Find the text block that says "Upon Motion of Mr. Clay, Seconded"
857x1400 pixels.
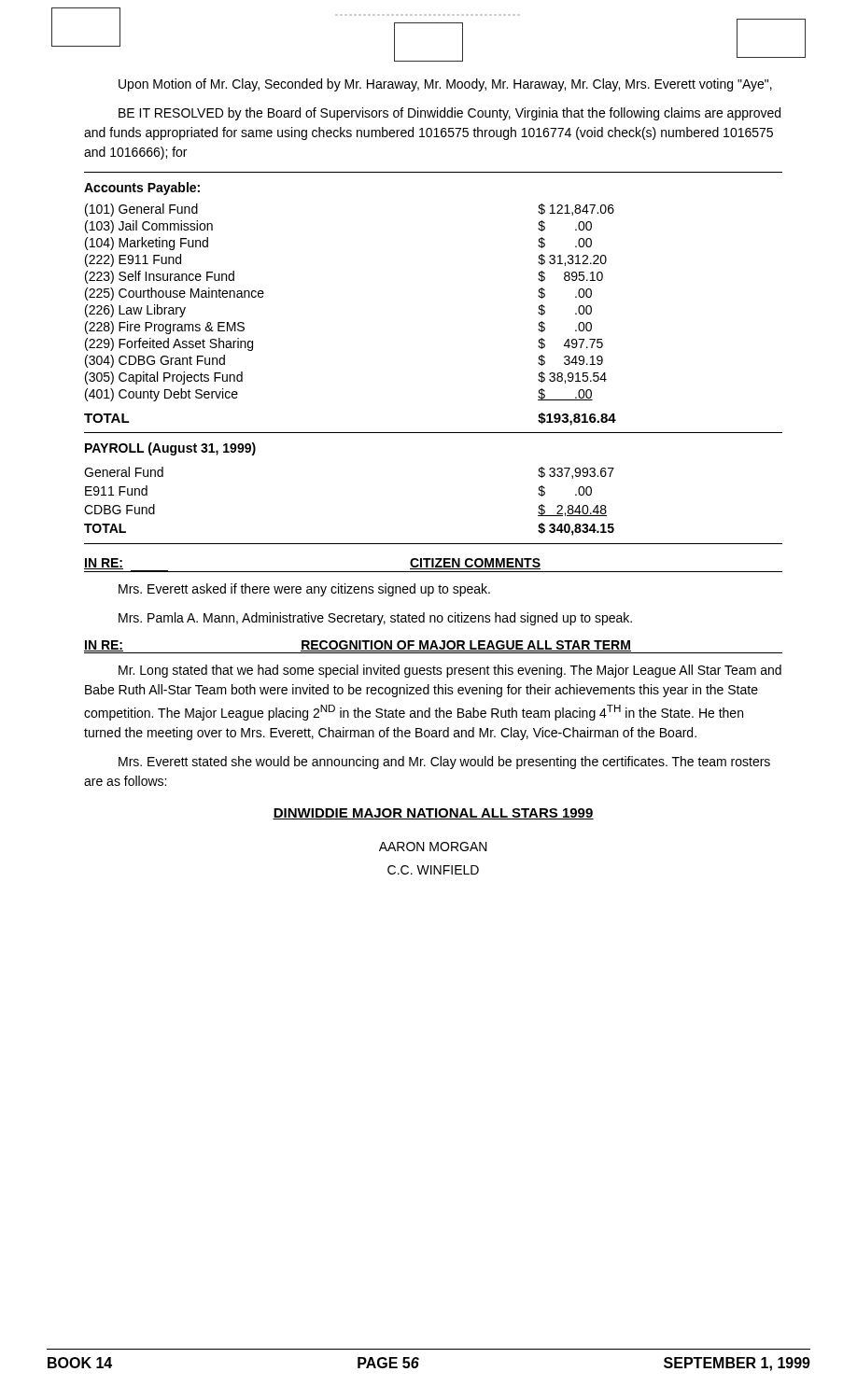(x=433, y=84)
